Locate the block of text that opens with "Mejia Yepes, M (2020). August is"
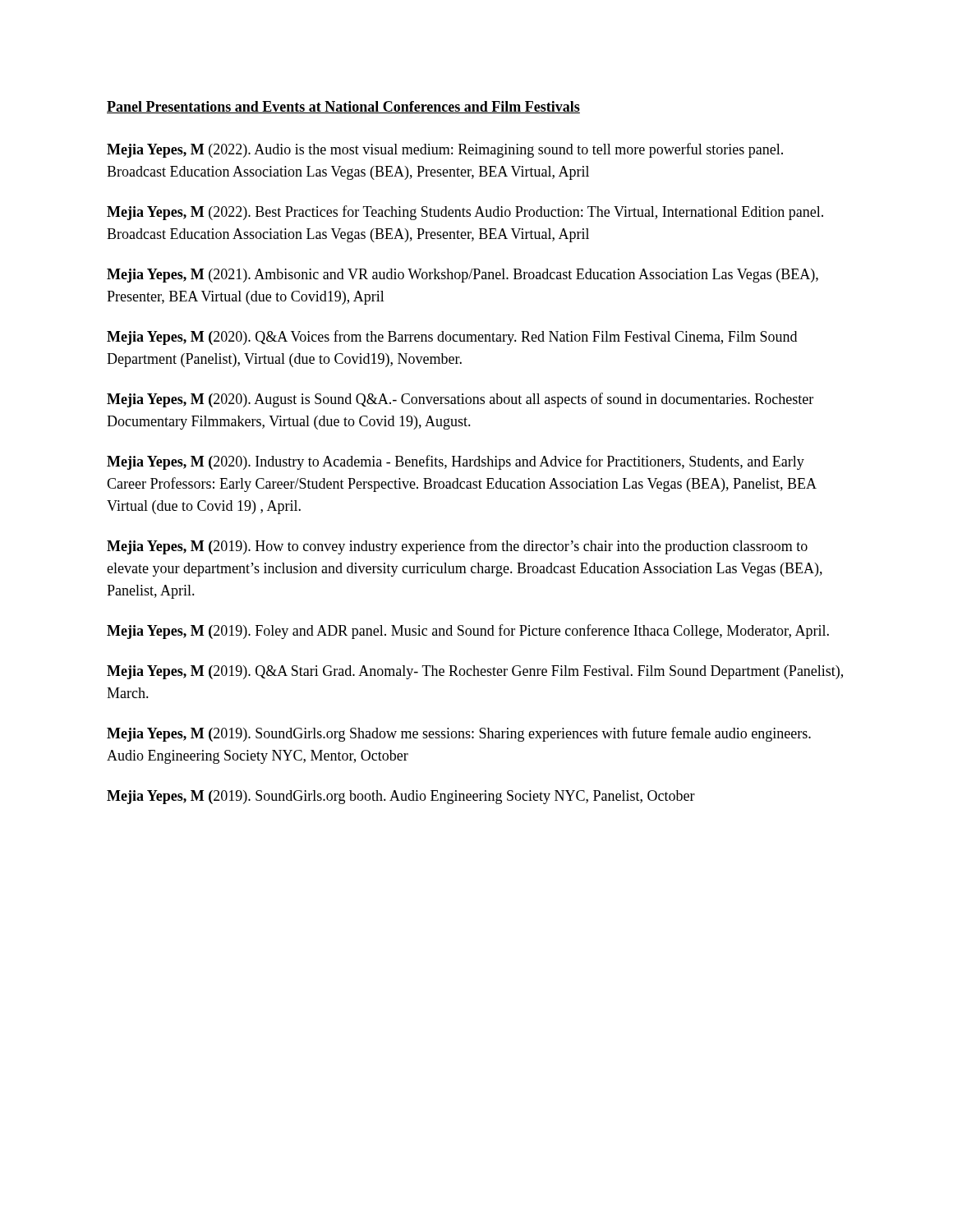The height and width of the screenshot is (1232, 953). pos(460,410)
